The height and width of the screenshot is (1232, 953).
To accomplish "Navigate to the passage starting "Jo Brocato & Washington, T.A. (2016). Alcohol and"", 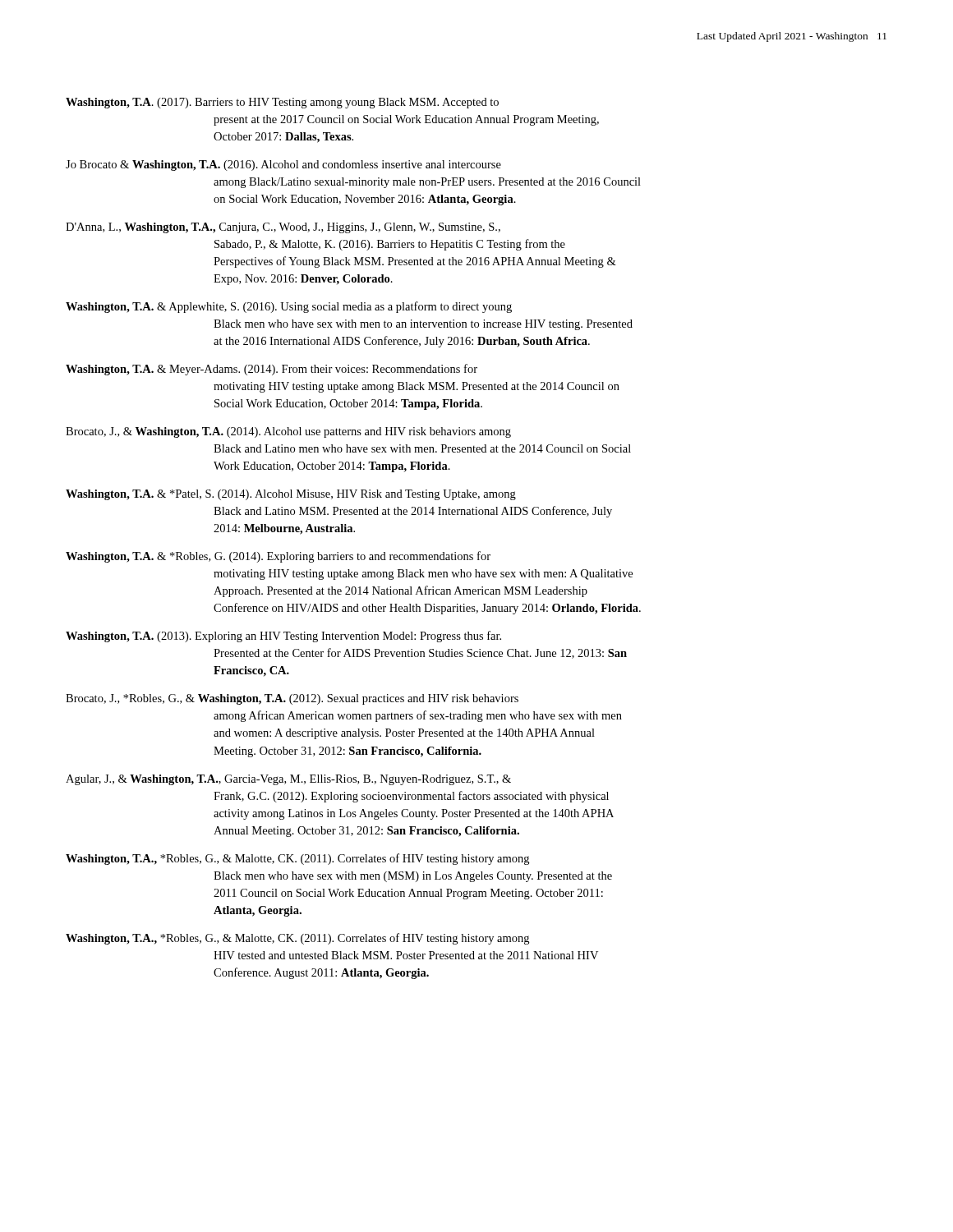I will [476, 182].
